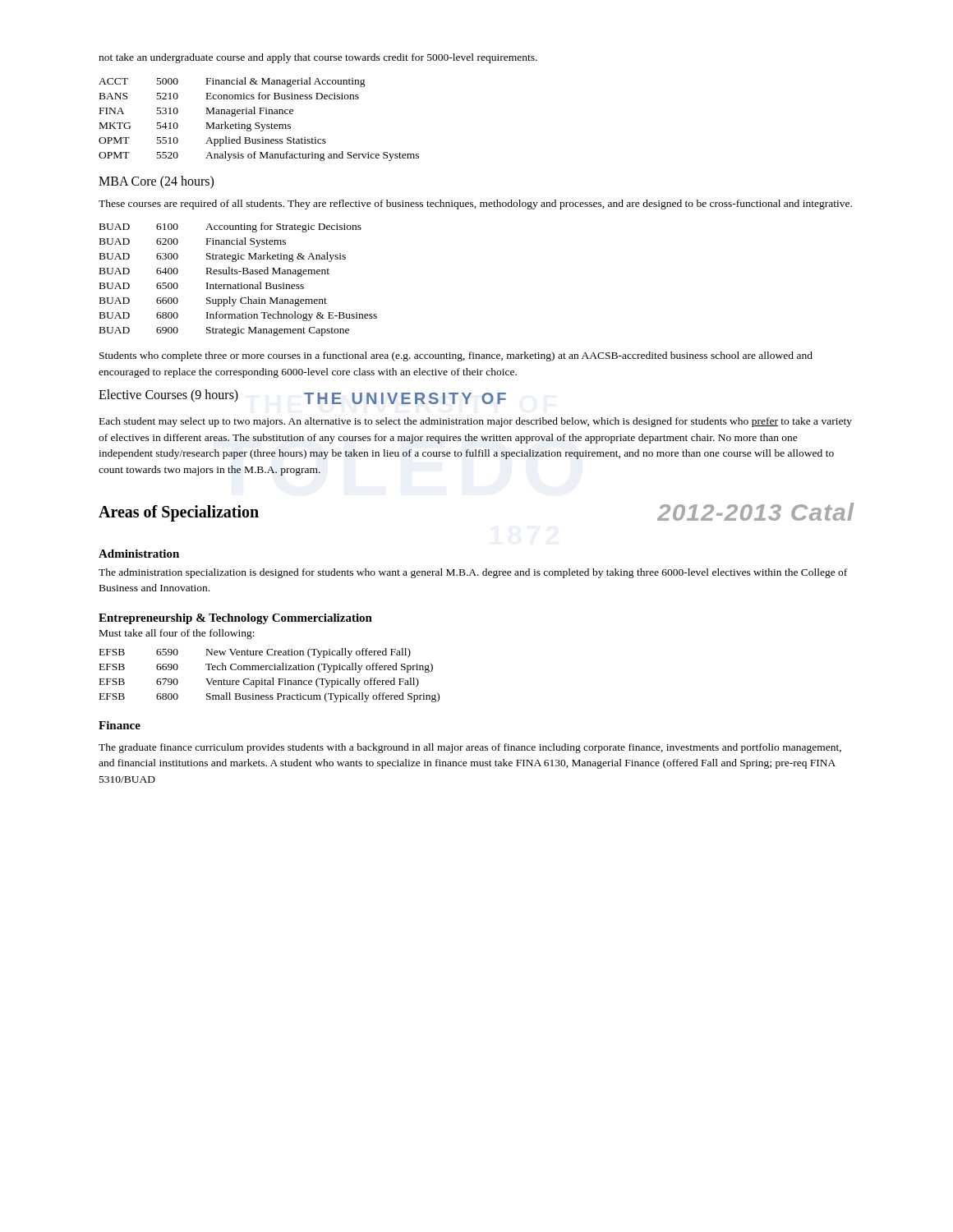953x1232 pixels.
Task: Point to the block beginning "These courses are required of"
Action: tap(476, 203)
